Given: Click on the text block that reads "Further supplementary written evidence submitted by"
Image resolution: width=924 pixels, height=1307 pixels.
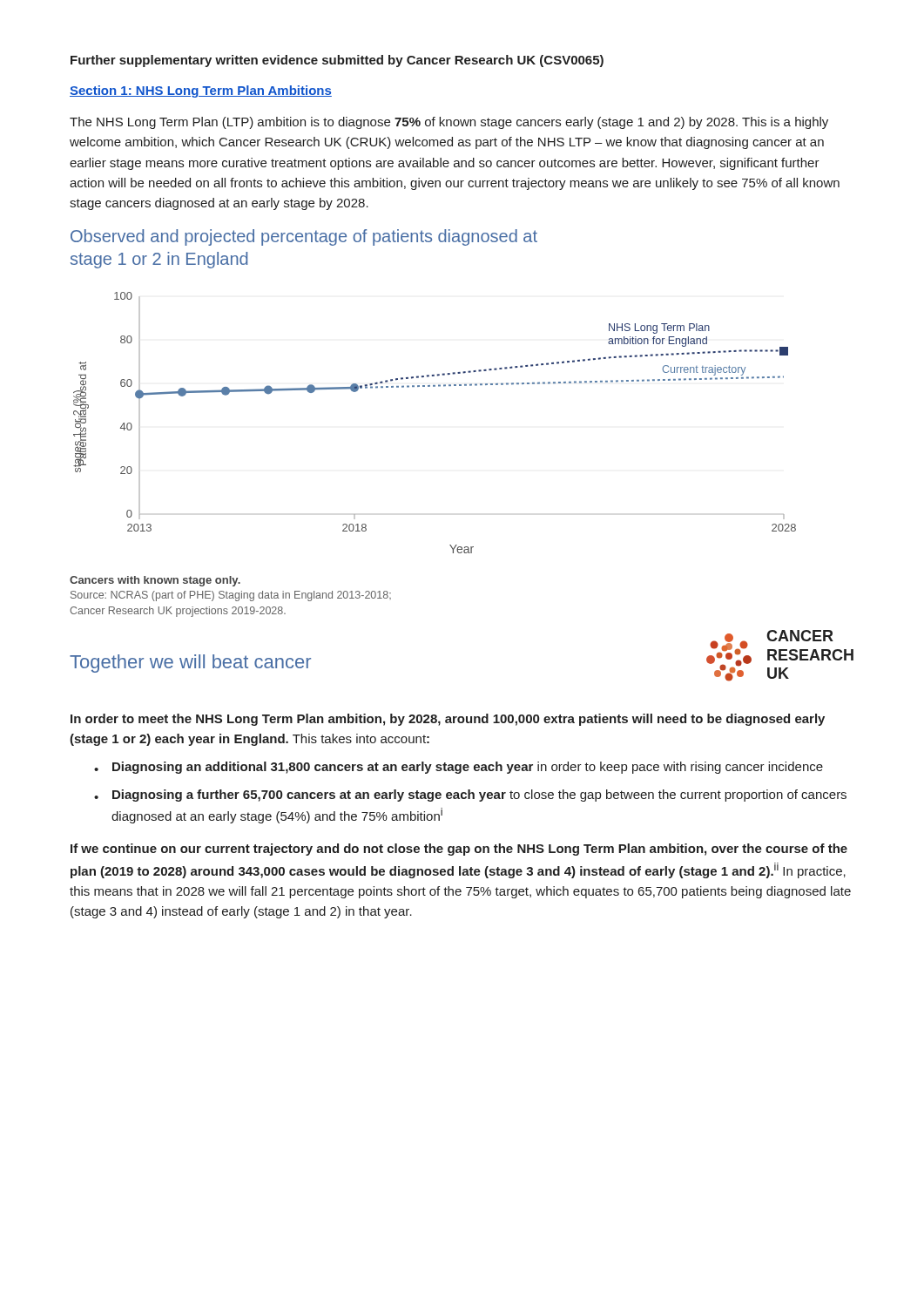Looking at the screenshot, I should tap(337, 60).
